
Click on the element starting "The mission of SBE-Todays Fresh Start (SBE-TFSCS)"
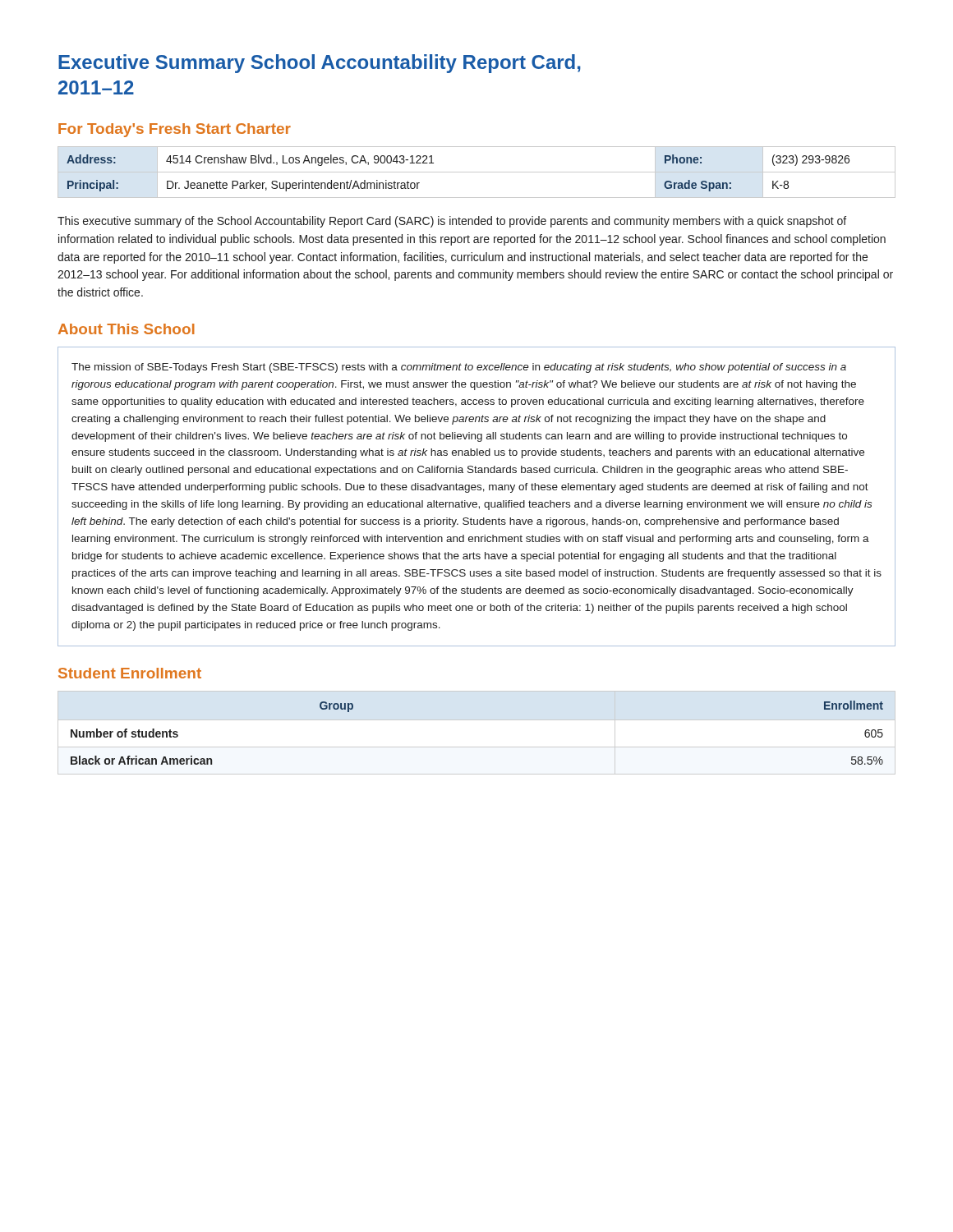(476, 496)
